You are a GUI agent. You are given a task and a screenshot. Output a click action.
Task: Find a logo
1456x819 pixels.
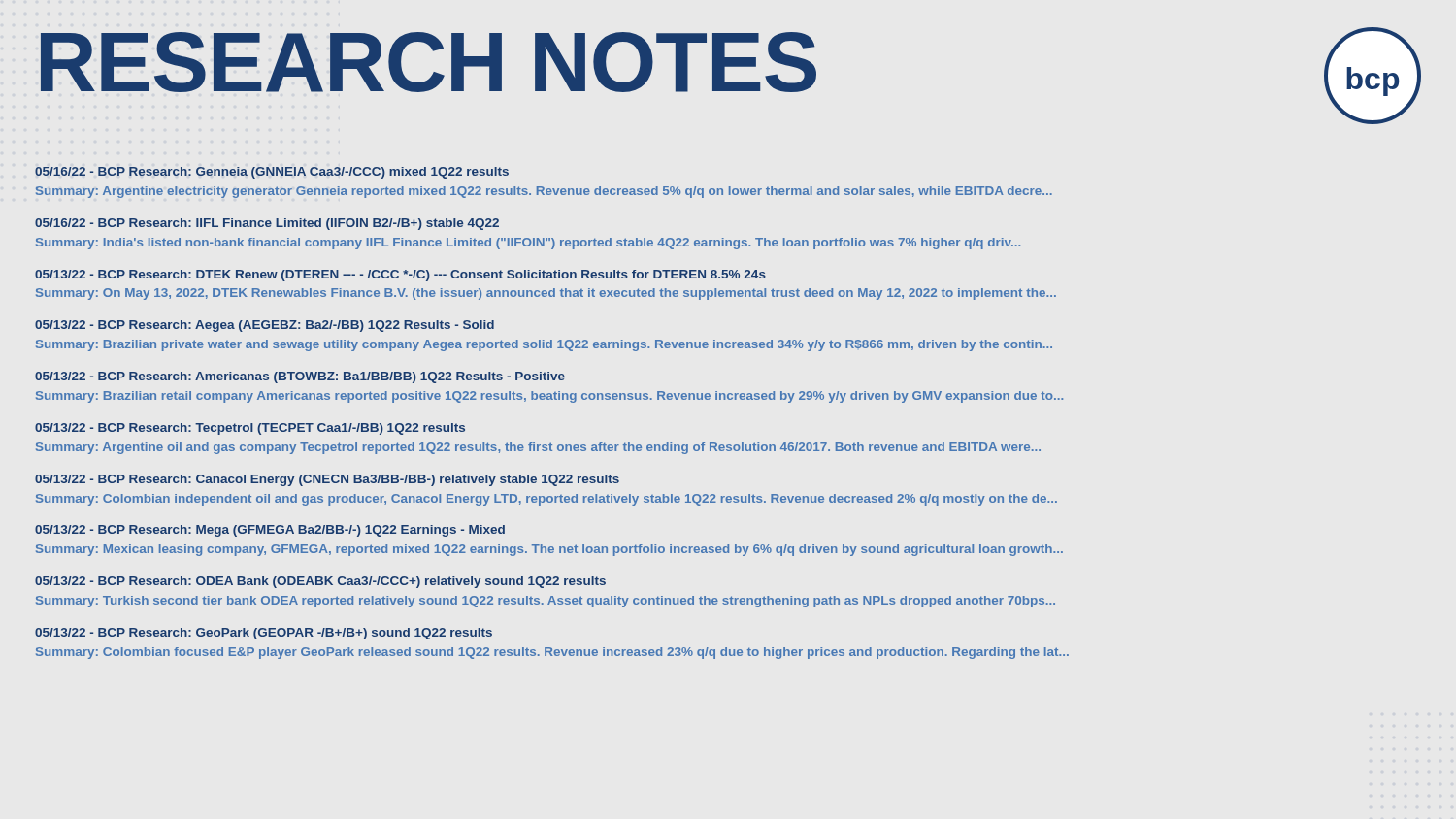[x=1372, y=78]
